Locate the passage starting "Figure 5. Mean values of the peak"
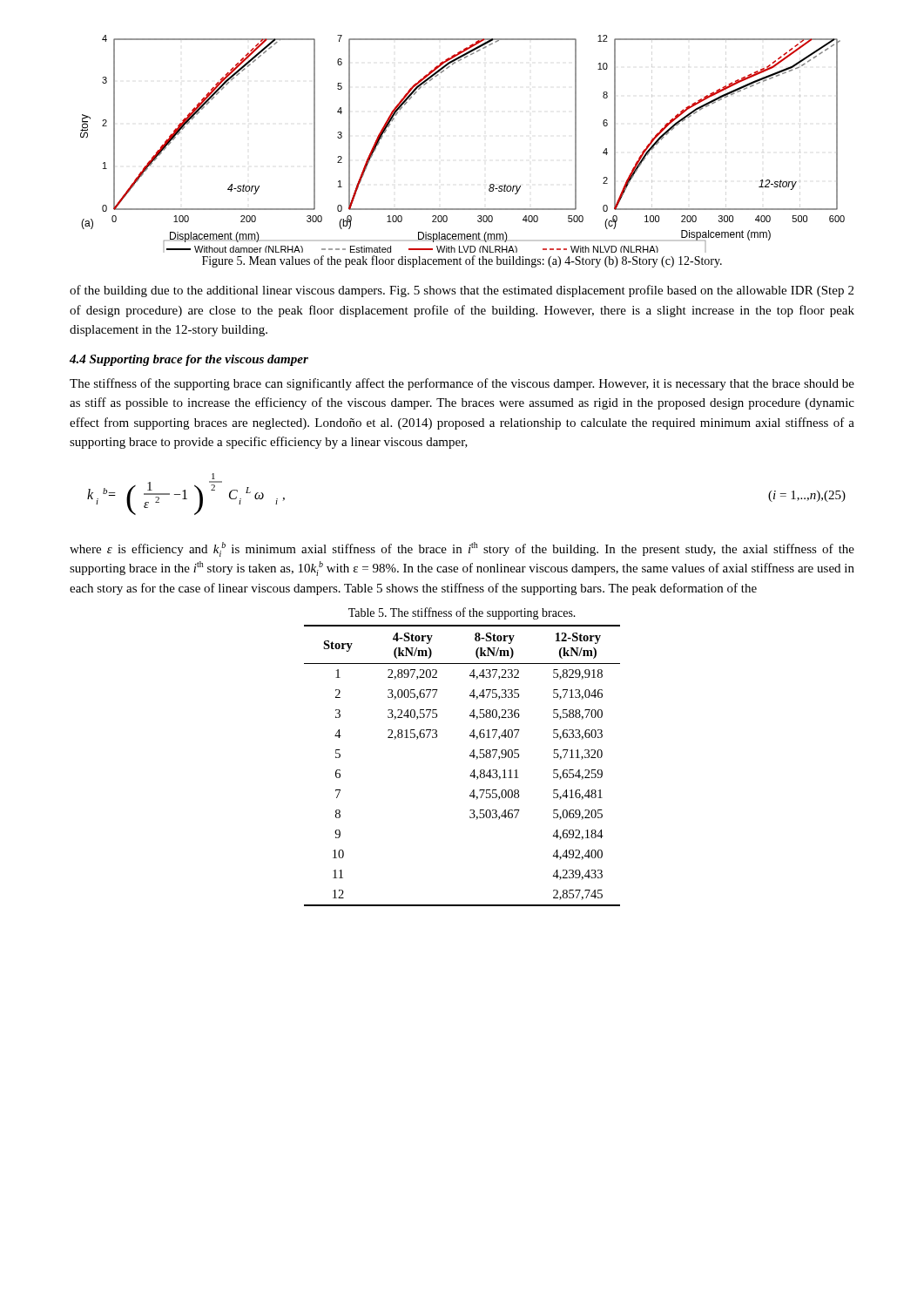 (462, 261)
